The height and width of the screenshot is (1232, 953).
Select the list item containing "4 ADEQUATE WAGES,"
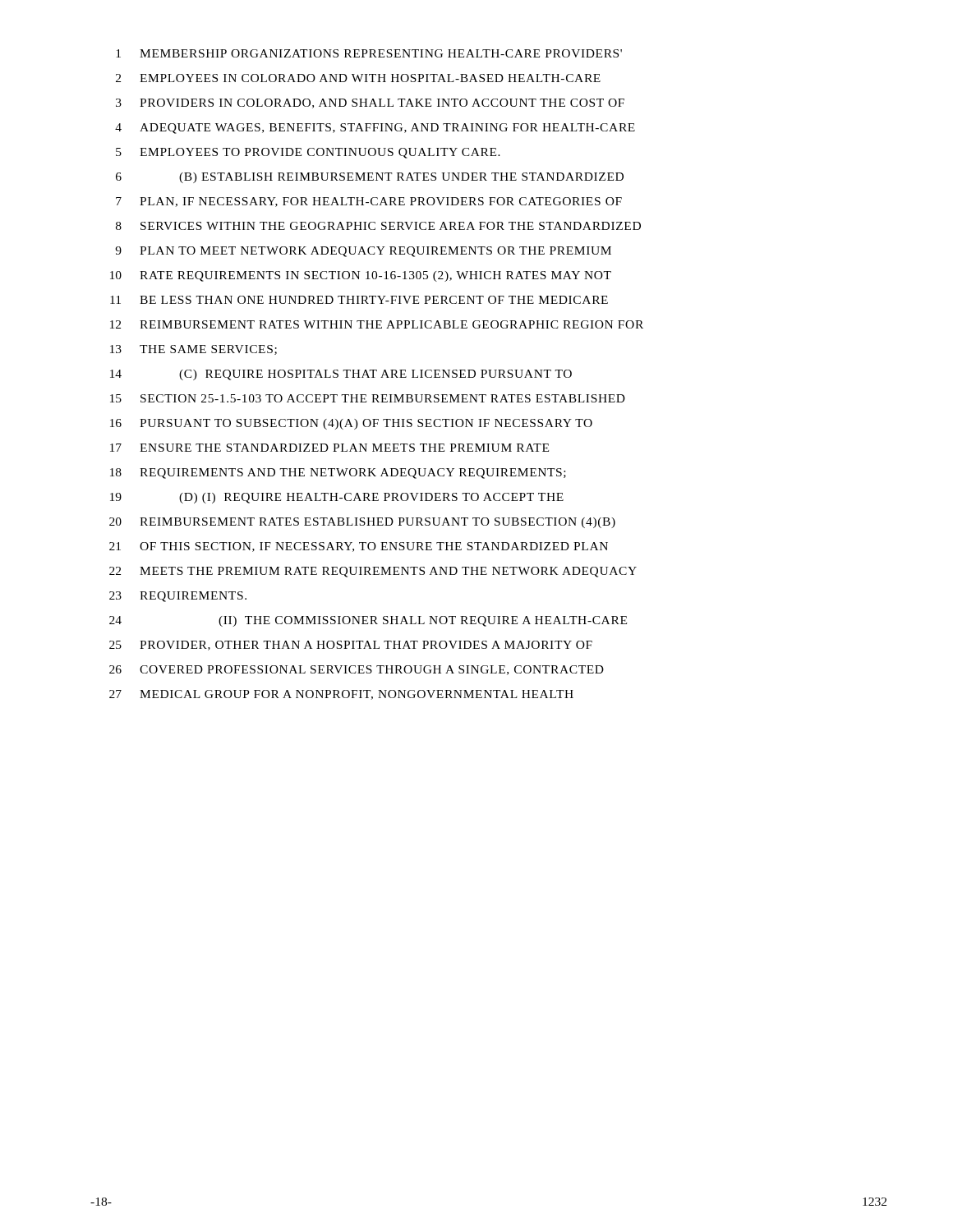pyautogui.click(x=489, y=127)
